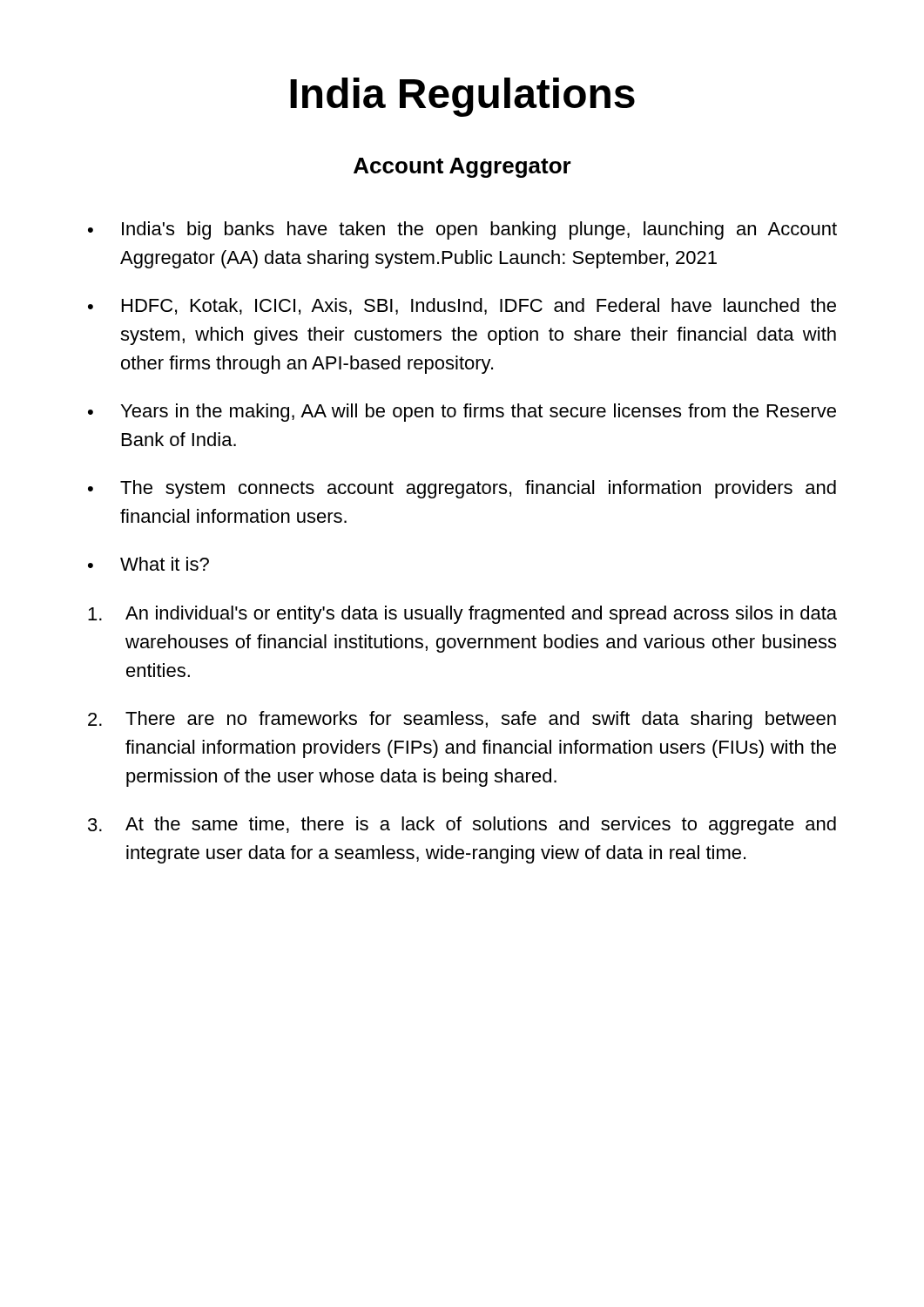Select the region starting "An individual's or entity's"
Viewport: 924px width, 1307px height.
462,642
